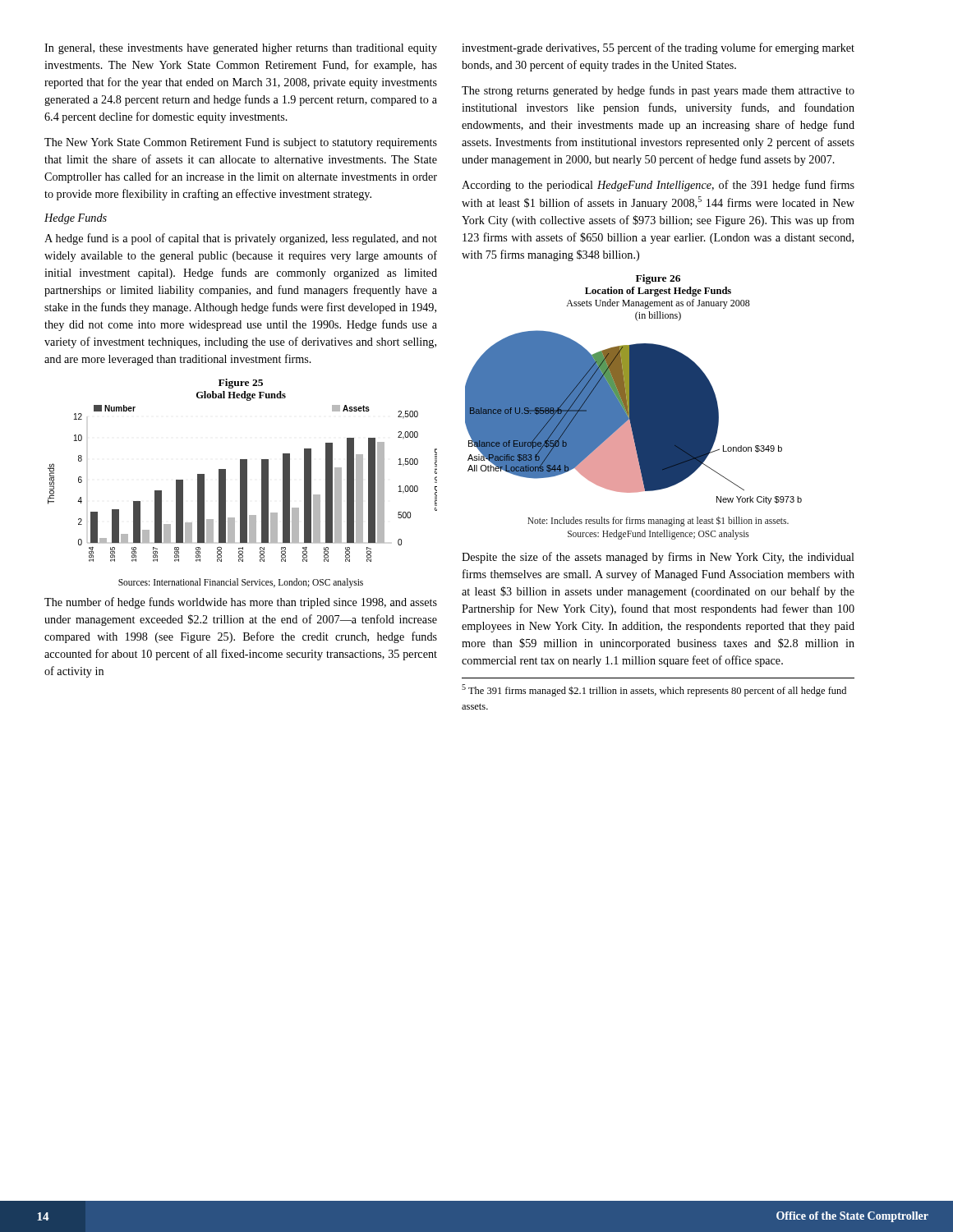Locate the text starting "The New York State Common"
The height and width of the screenshot is (1232, 953).
click(241, 168)
